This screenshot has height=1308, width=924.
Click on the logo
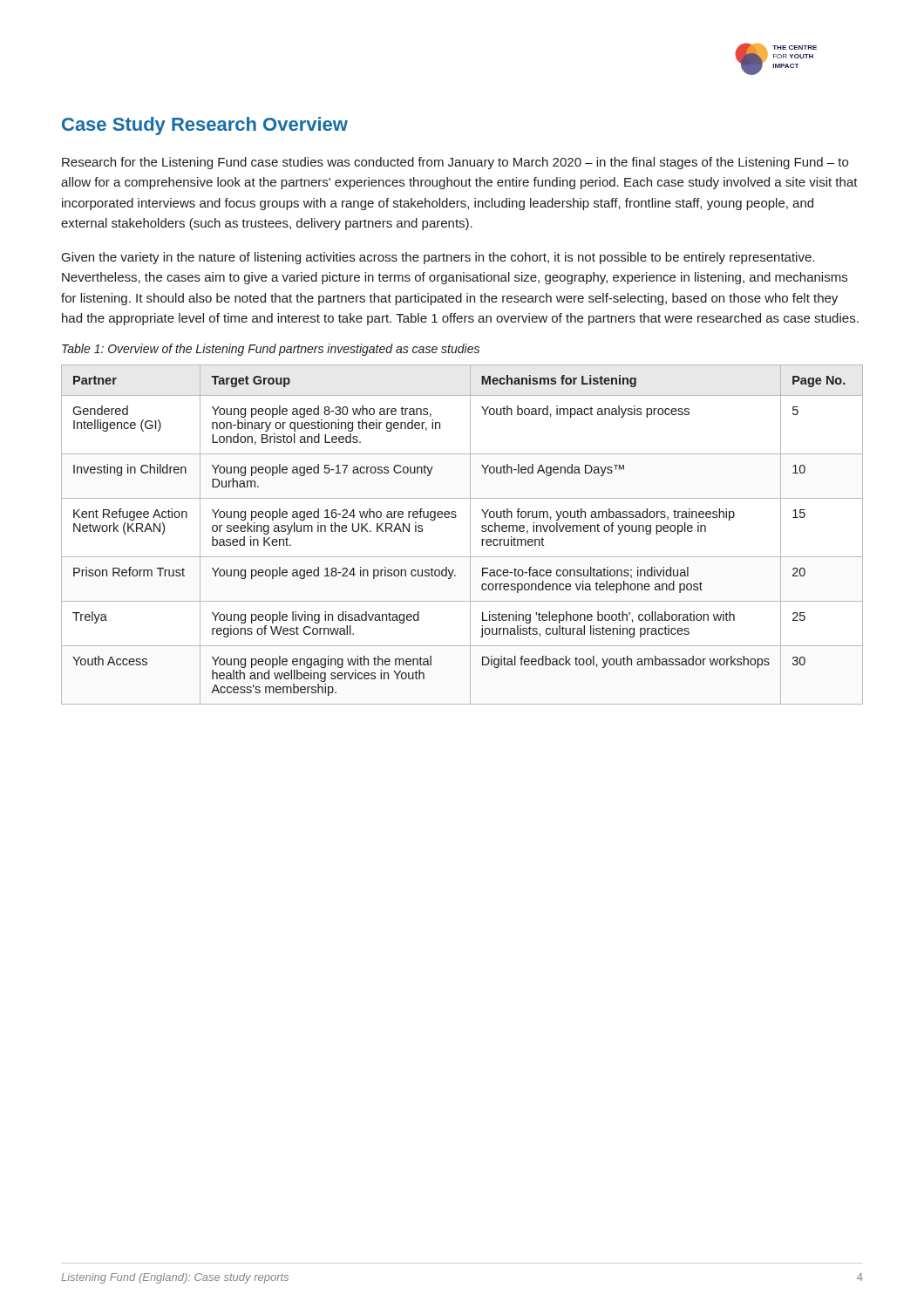click(802, 62)
